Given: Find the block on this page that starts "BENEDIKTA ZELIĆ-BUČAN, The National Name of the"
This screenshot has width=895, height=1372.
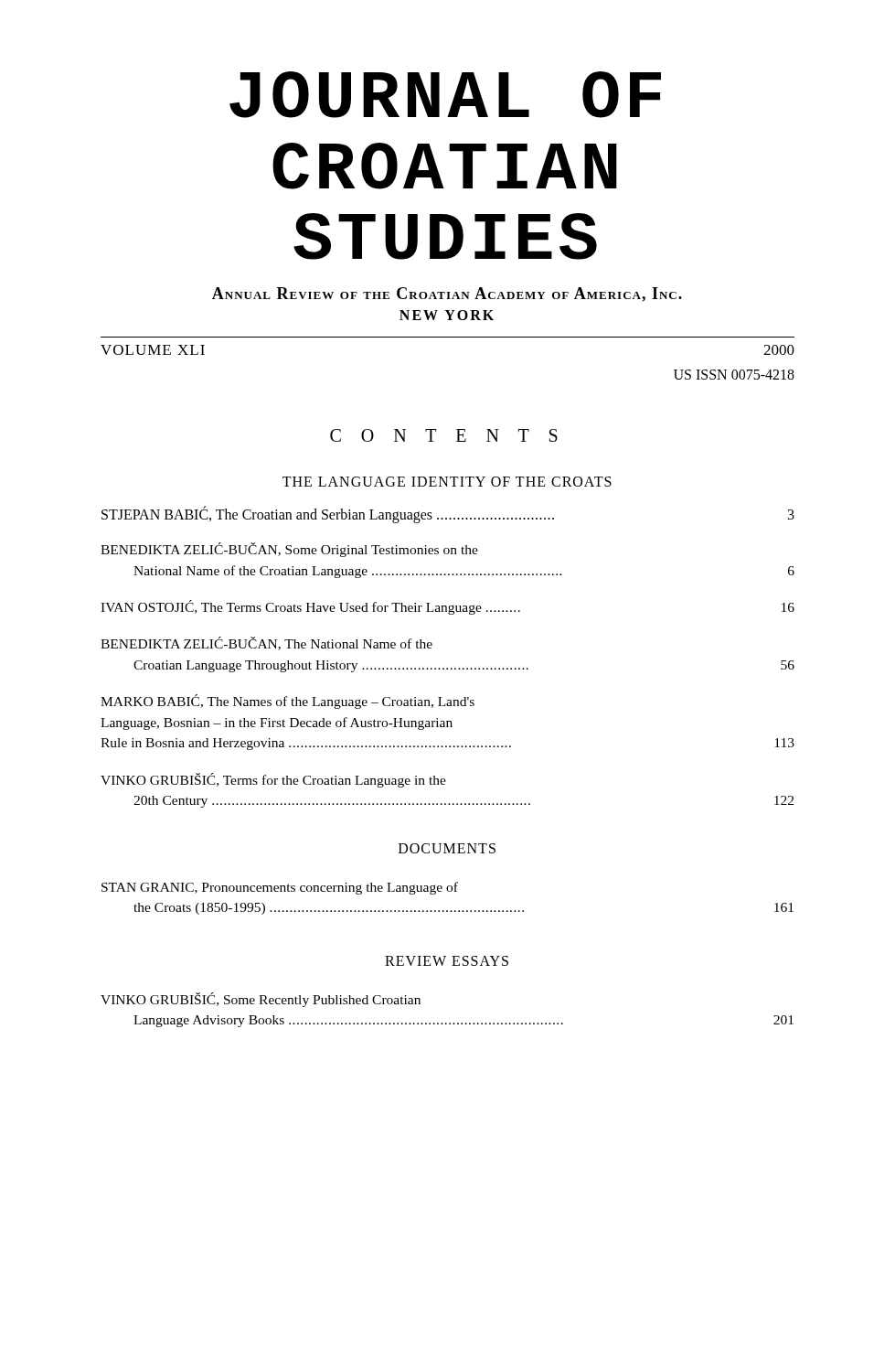Looking at the screenshot, I should coord(266,643).
